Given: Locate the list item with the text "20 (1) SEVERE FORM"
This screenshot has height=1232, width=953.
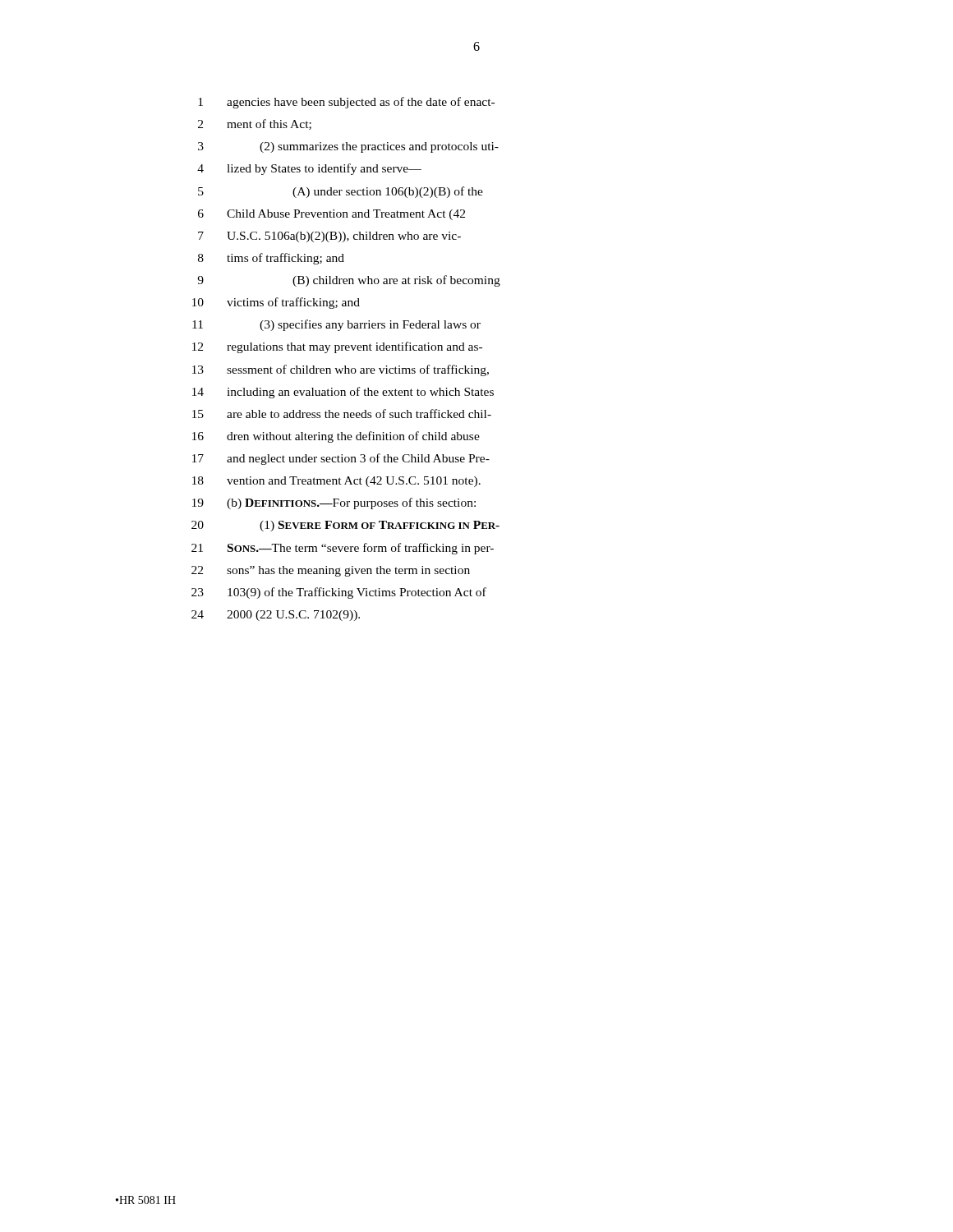Looking at the screenshot, I should [501, 525].
